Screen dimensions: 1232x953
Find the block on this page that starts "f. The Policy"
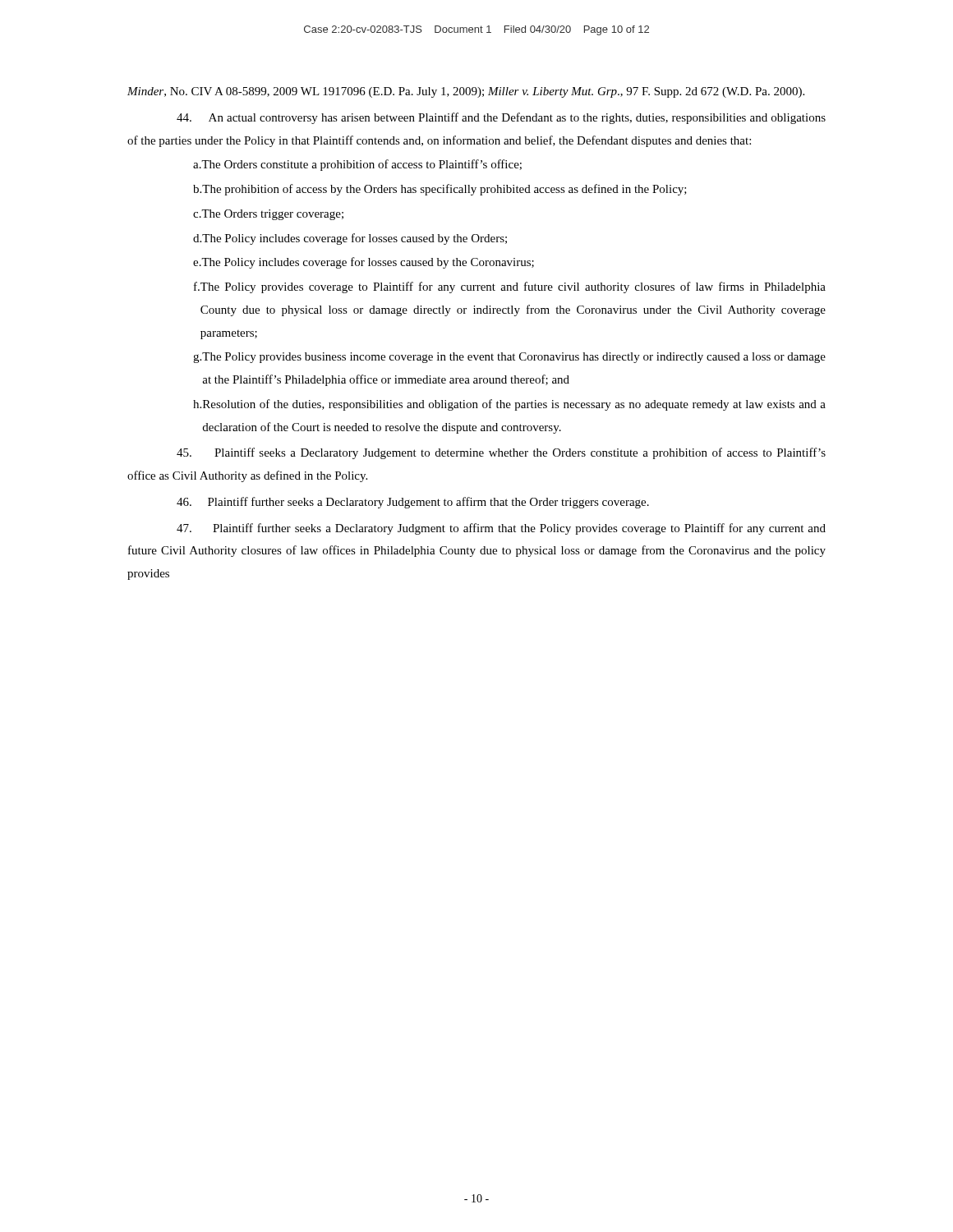click(x=476, y=310)
